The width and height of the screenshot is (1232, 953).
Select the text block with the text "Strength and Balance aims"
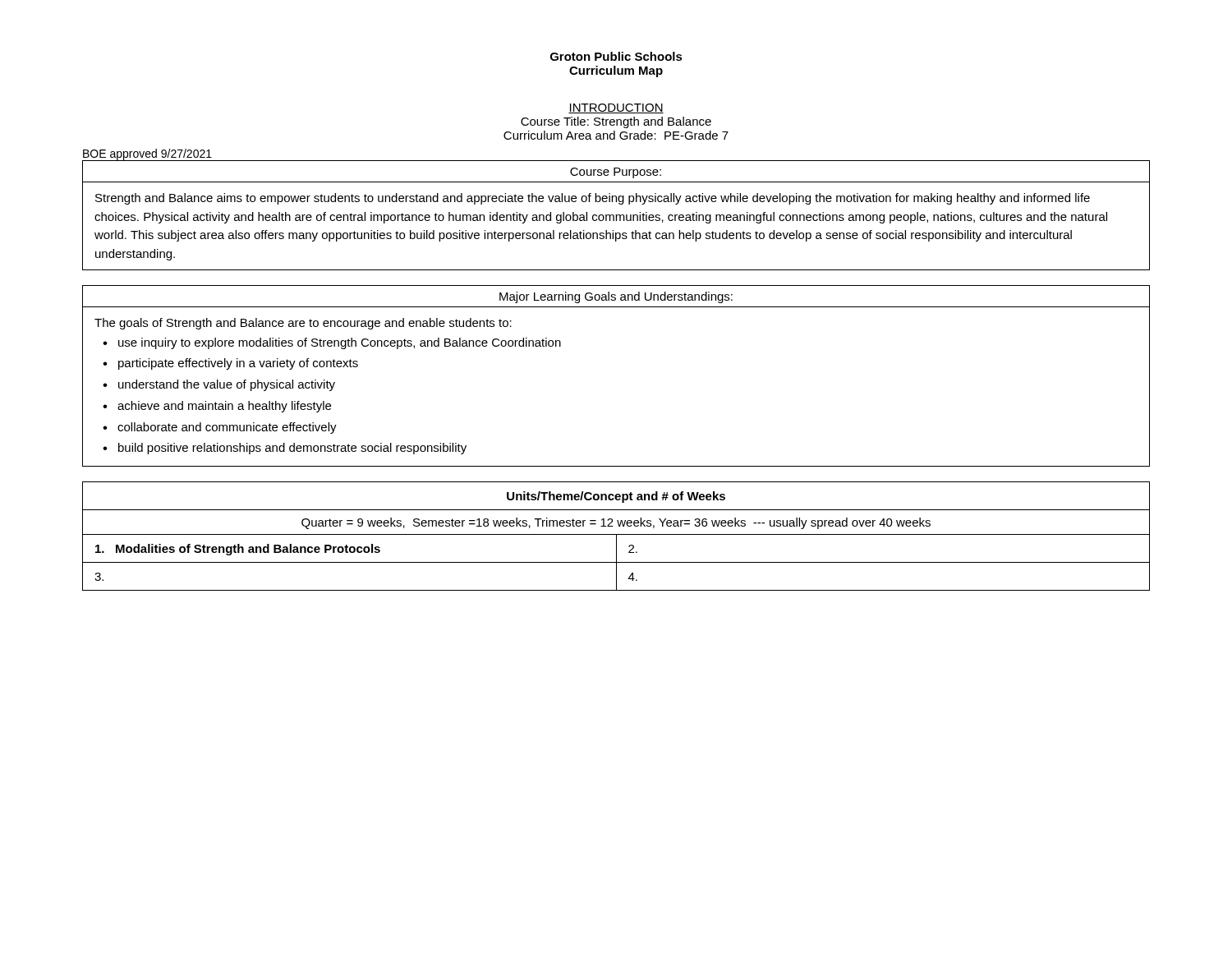(x=601, y=225)
